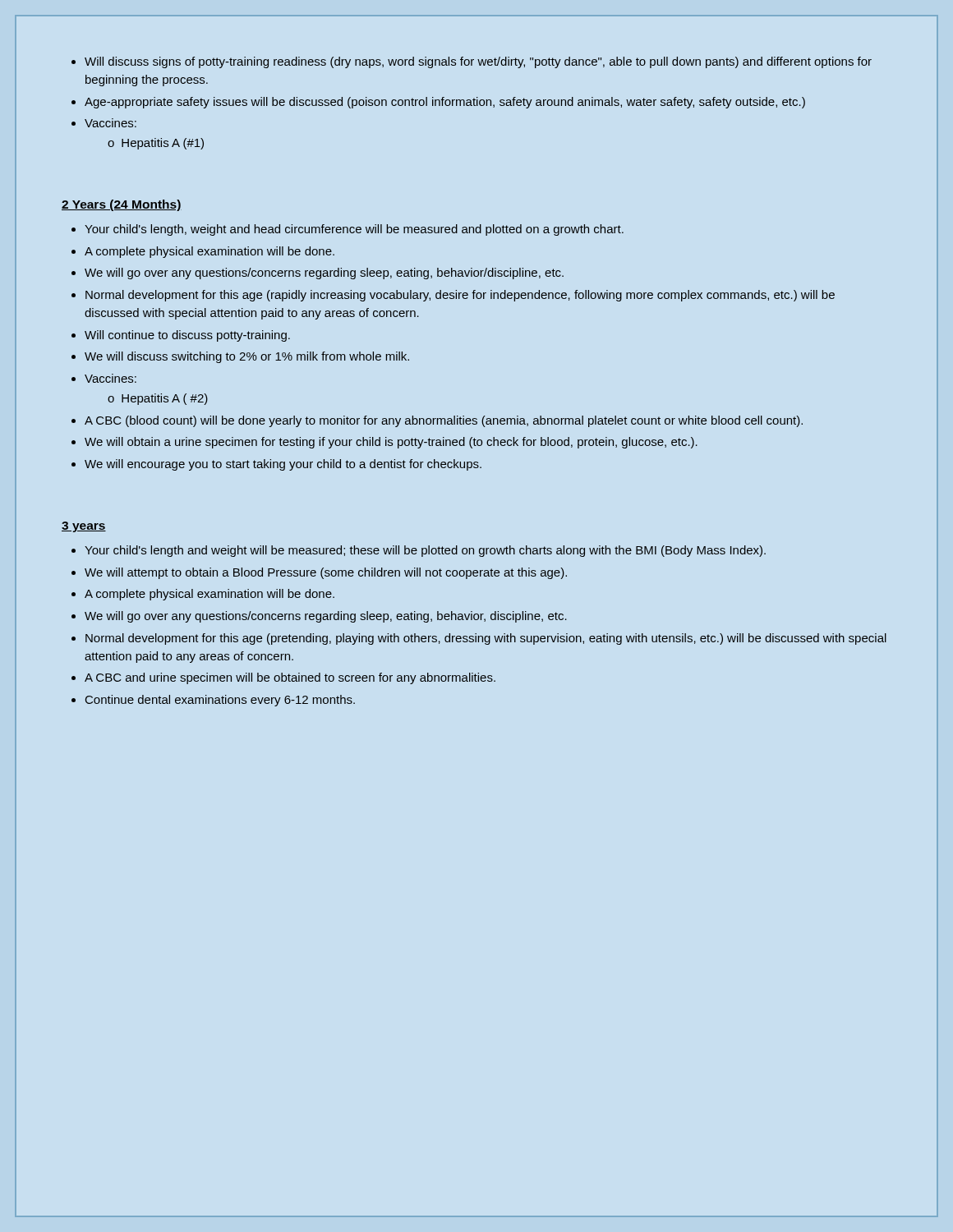Find the list item that reads "Normal development for this age (rapidly increasing"
The image size is (953, 1232).
488,304
